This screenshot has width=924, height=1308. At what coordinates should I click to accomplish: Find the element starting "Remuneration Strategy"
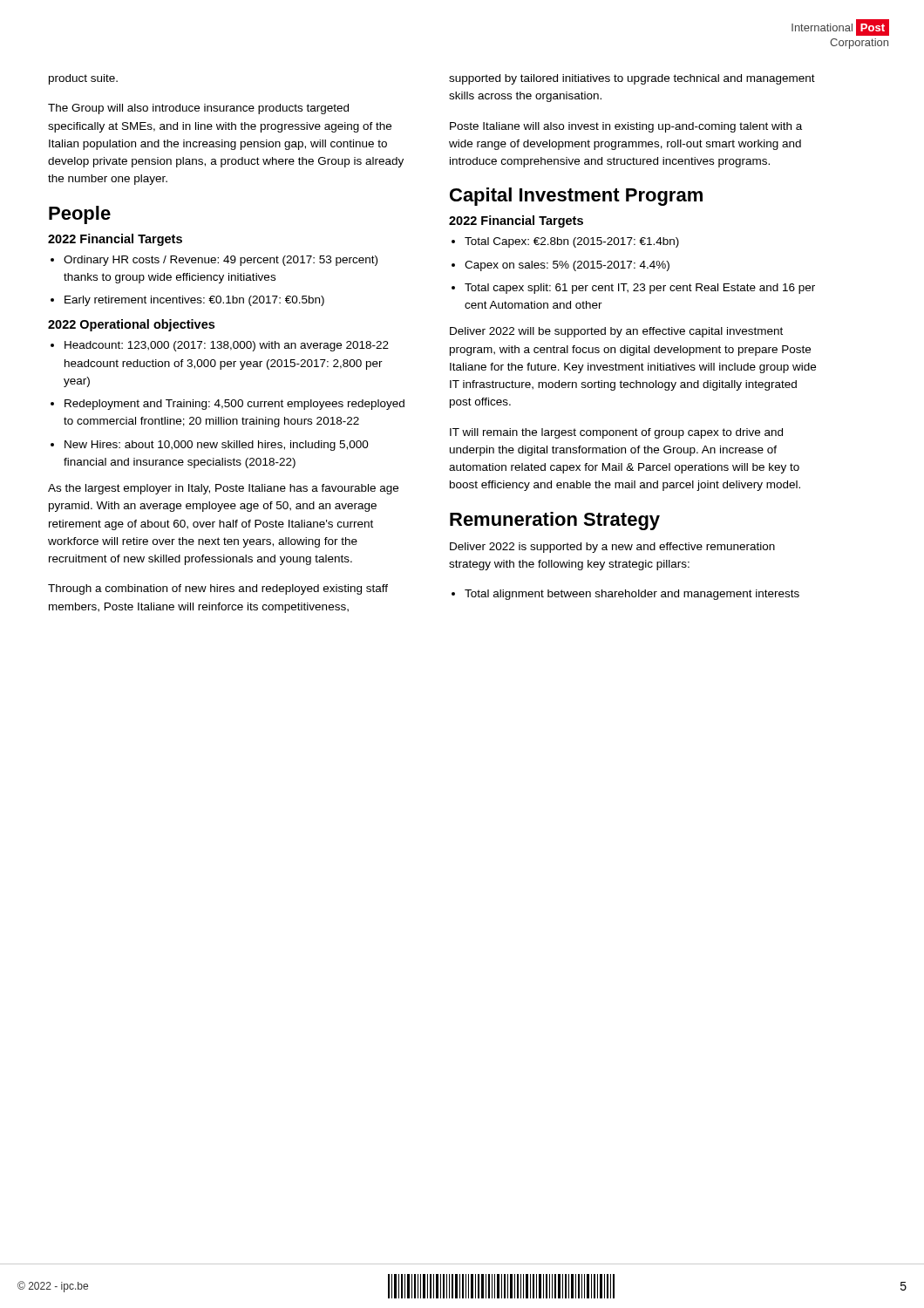pyautogui.click(x=554, y=519)
